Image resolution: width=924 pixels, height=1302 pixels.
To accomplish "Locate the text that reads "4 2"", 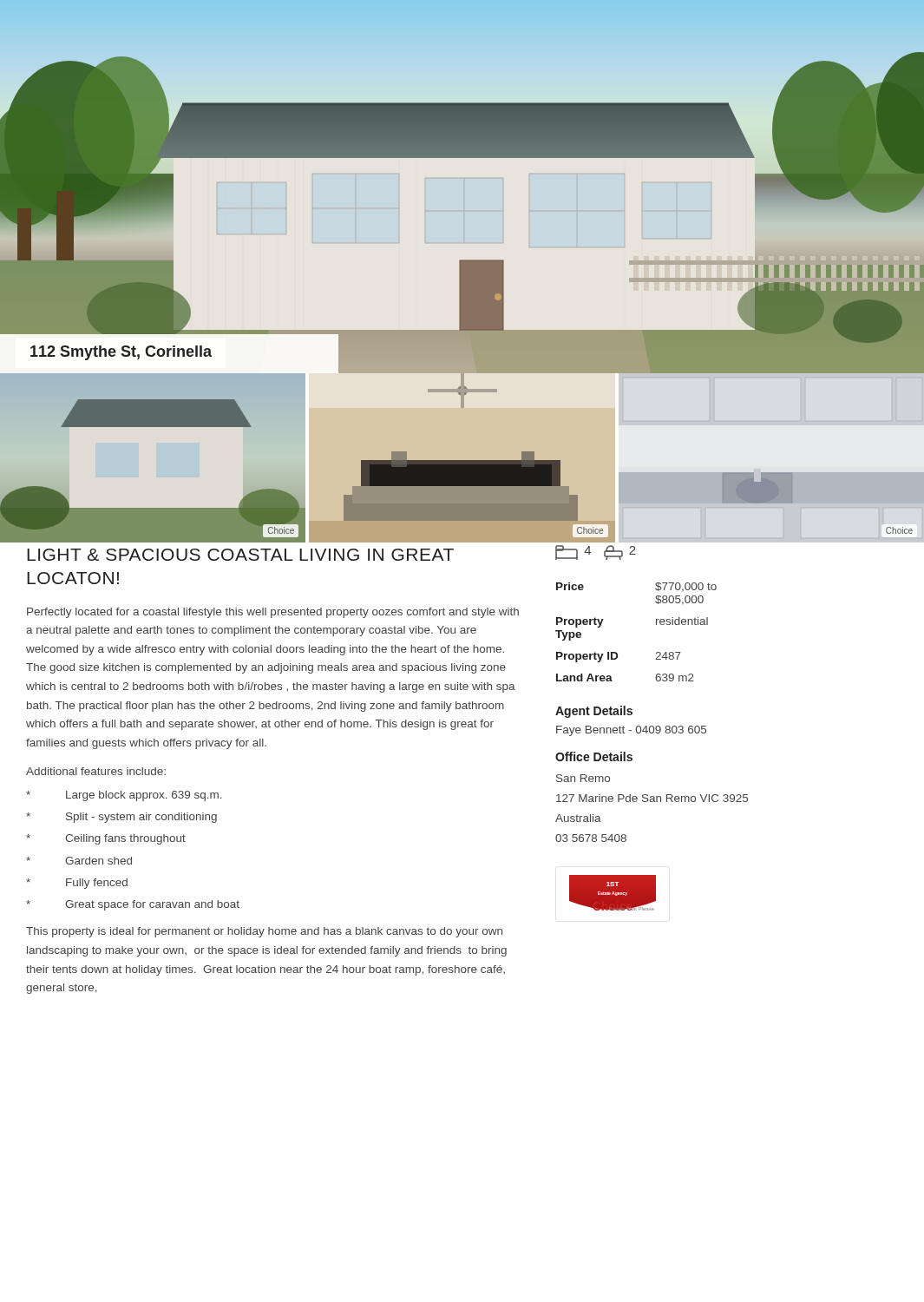I will [x=596, y=551].
